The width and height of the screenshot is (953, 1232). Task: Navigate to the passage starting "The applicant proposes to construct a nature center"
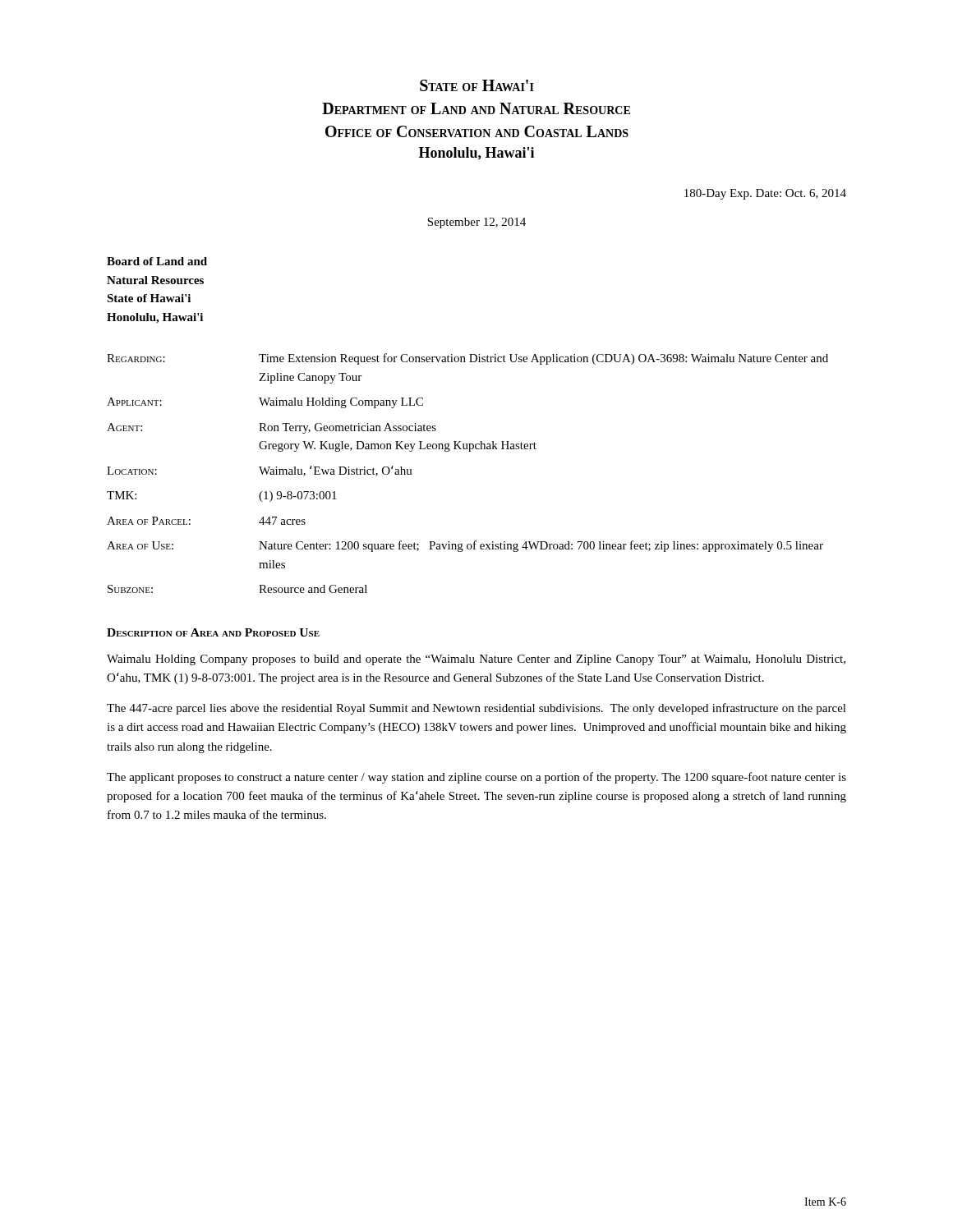coord(476,796)
